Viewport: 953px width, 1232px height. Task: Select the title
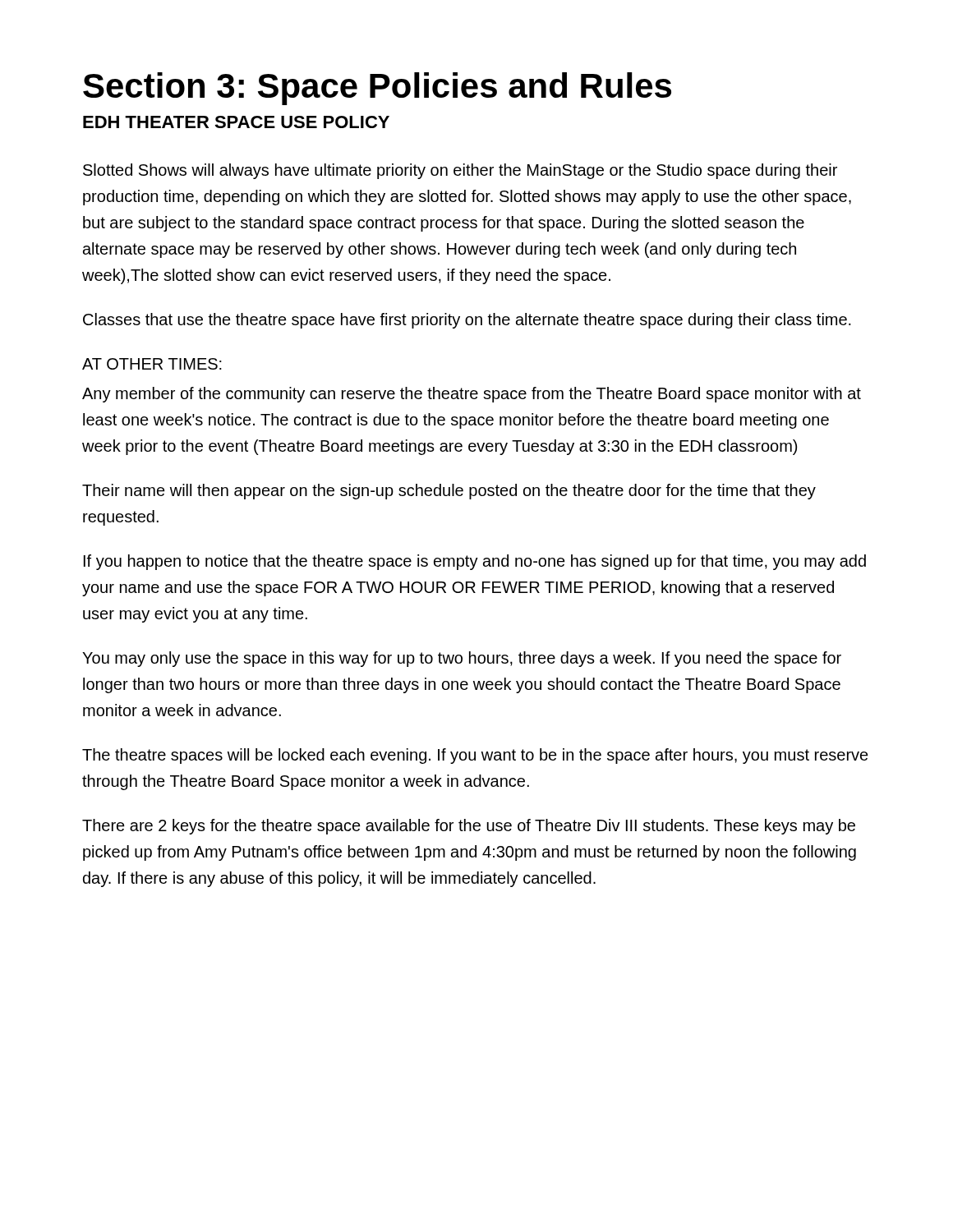coord(377,86)
